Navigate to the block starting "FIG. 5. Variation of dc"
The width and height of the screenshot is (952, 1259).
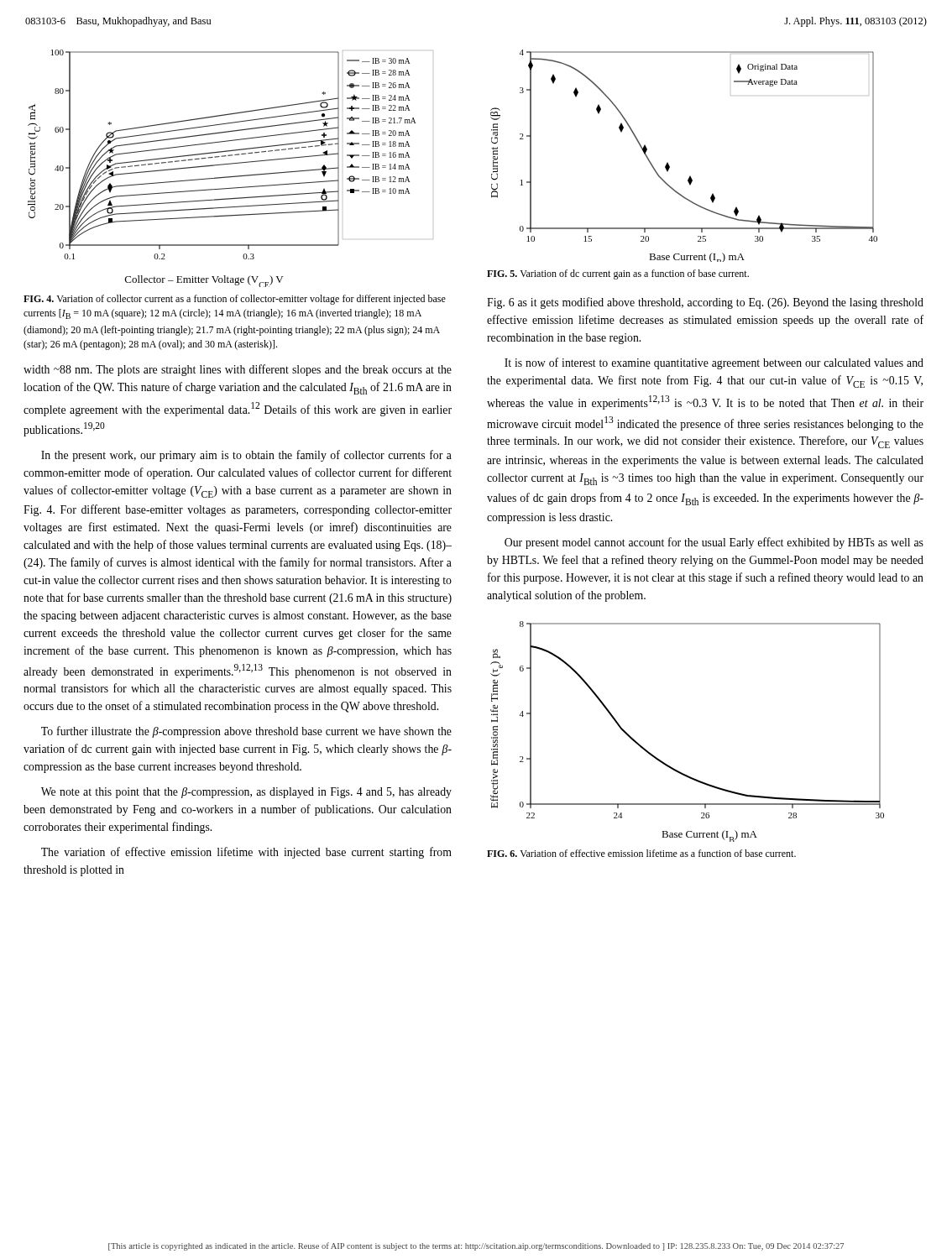point(618,274)
